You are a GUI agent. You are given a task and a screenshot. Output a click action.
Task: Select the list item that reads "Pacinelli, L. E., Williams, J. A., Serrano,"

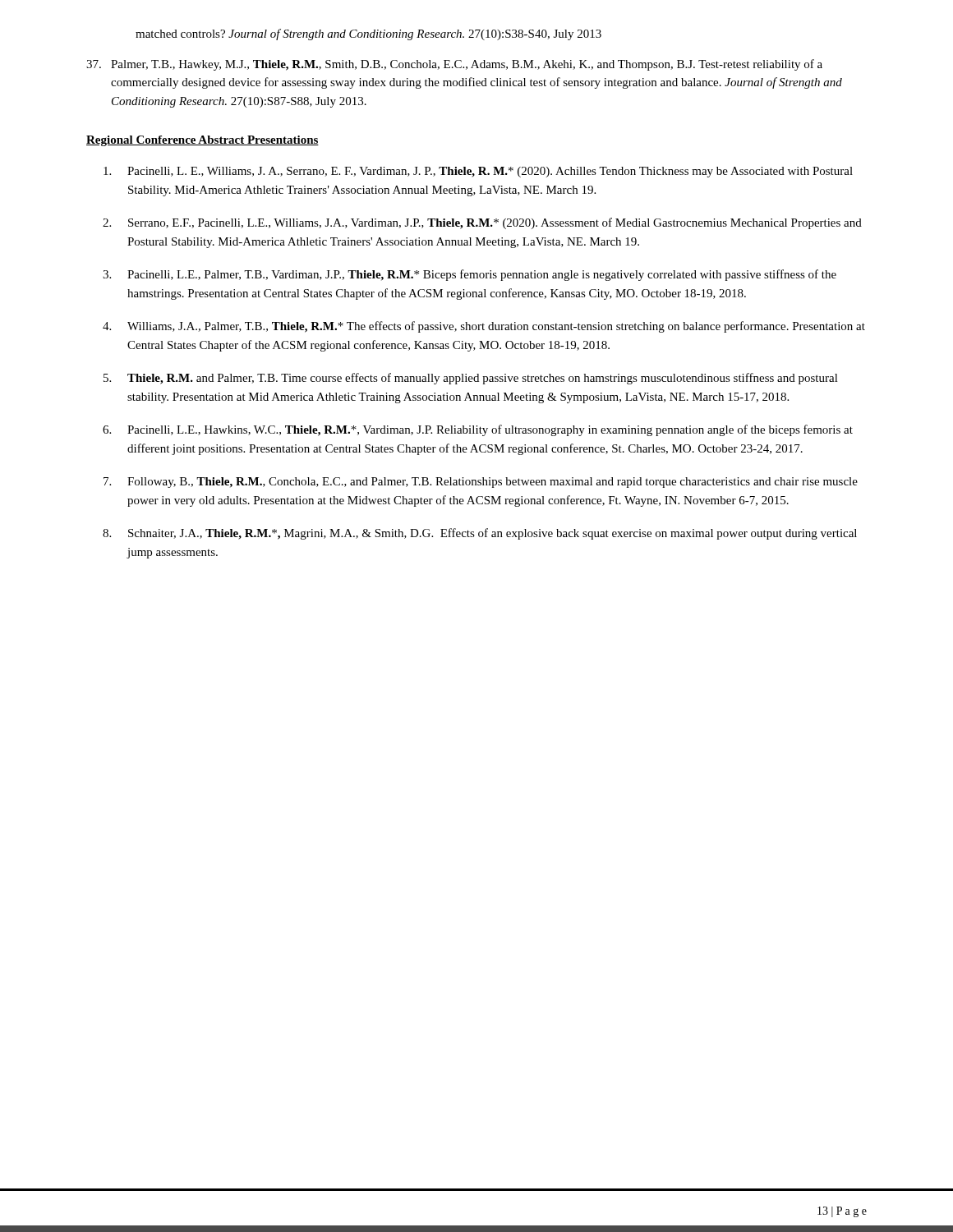coord(489,180)
